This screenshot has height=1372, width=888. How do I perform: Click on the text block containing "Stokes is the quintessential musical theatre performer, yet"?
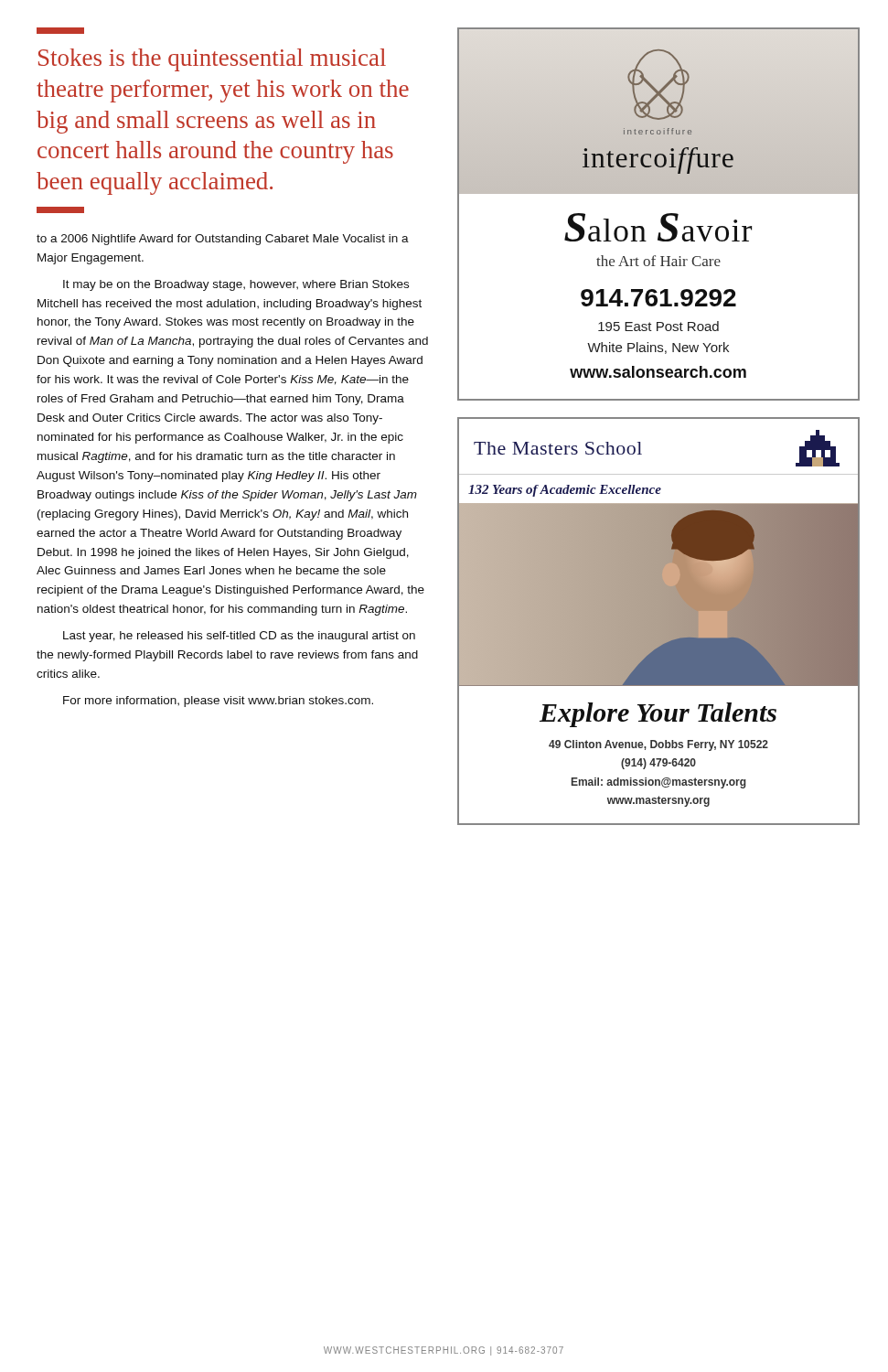pos(233,369)
